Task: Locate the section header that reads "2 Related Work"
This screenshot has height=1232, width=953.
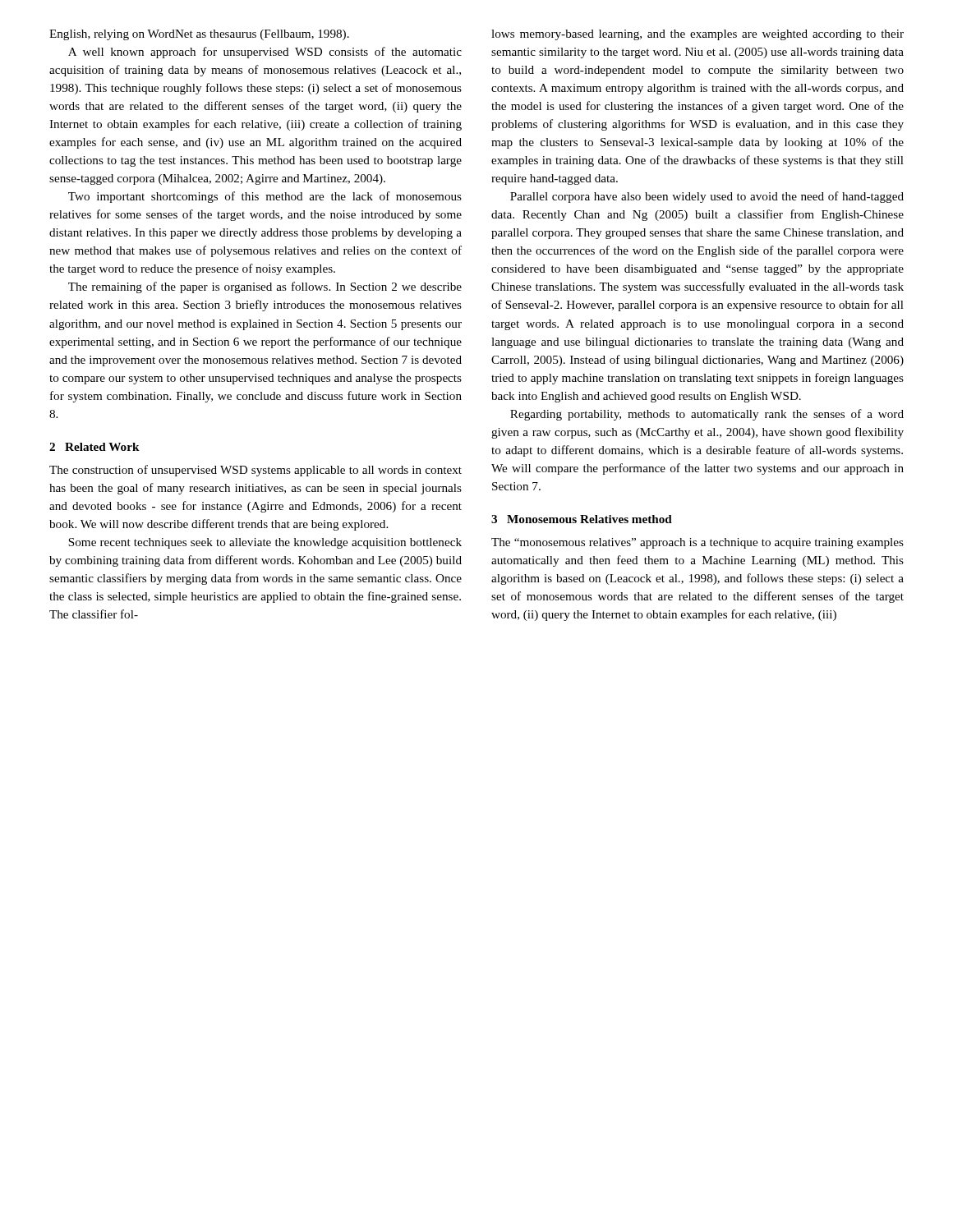Action: tap(94, 446)
